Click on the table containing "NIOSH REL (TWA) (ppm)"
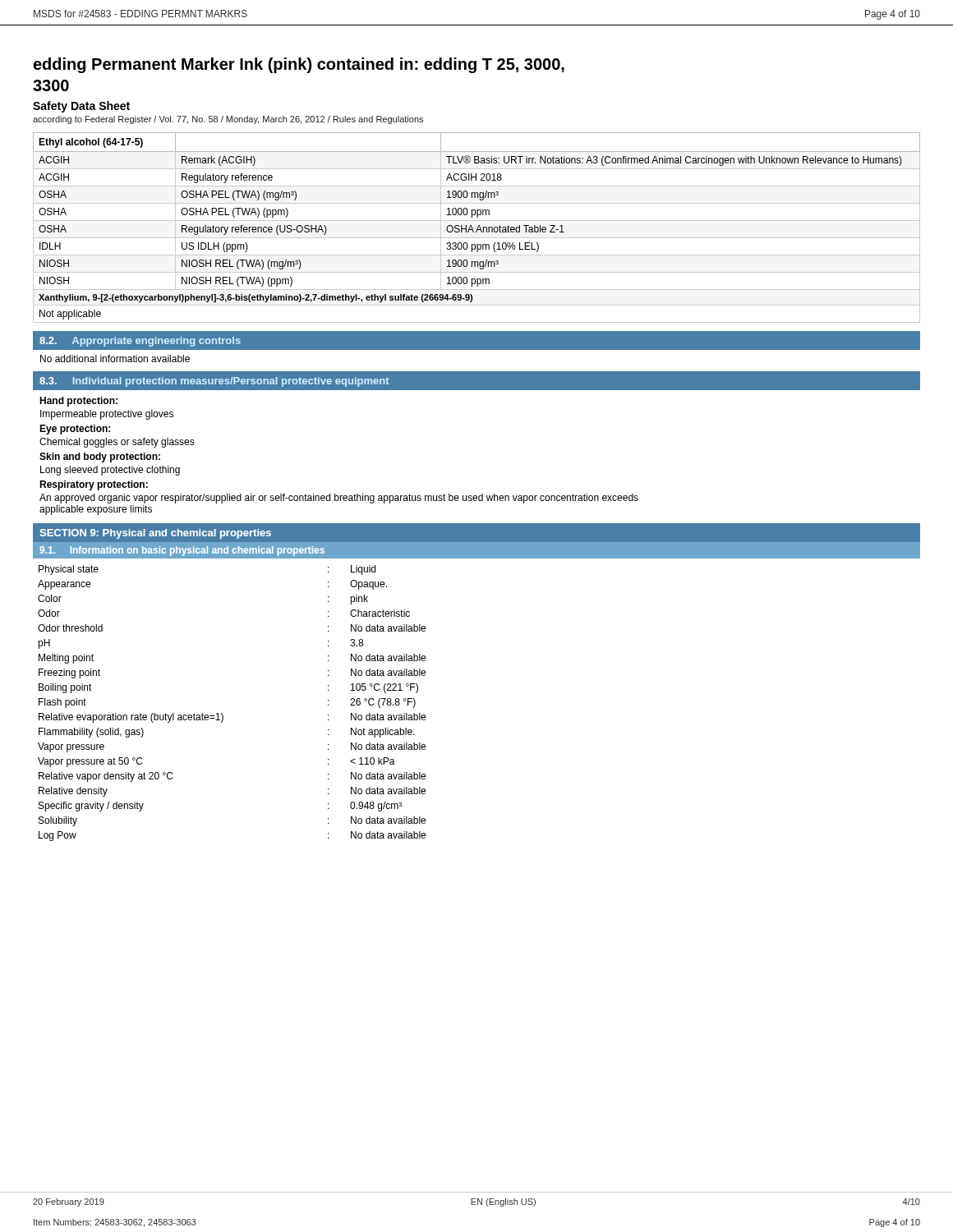This screenshot has height=1232, width=953. click(476, 227)
